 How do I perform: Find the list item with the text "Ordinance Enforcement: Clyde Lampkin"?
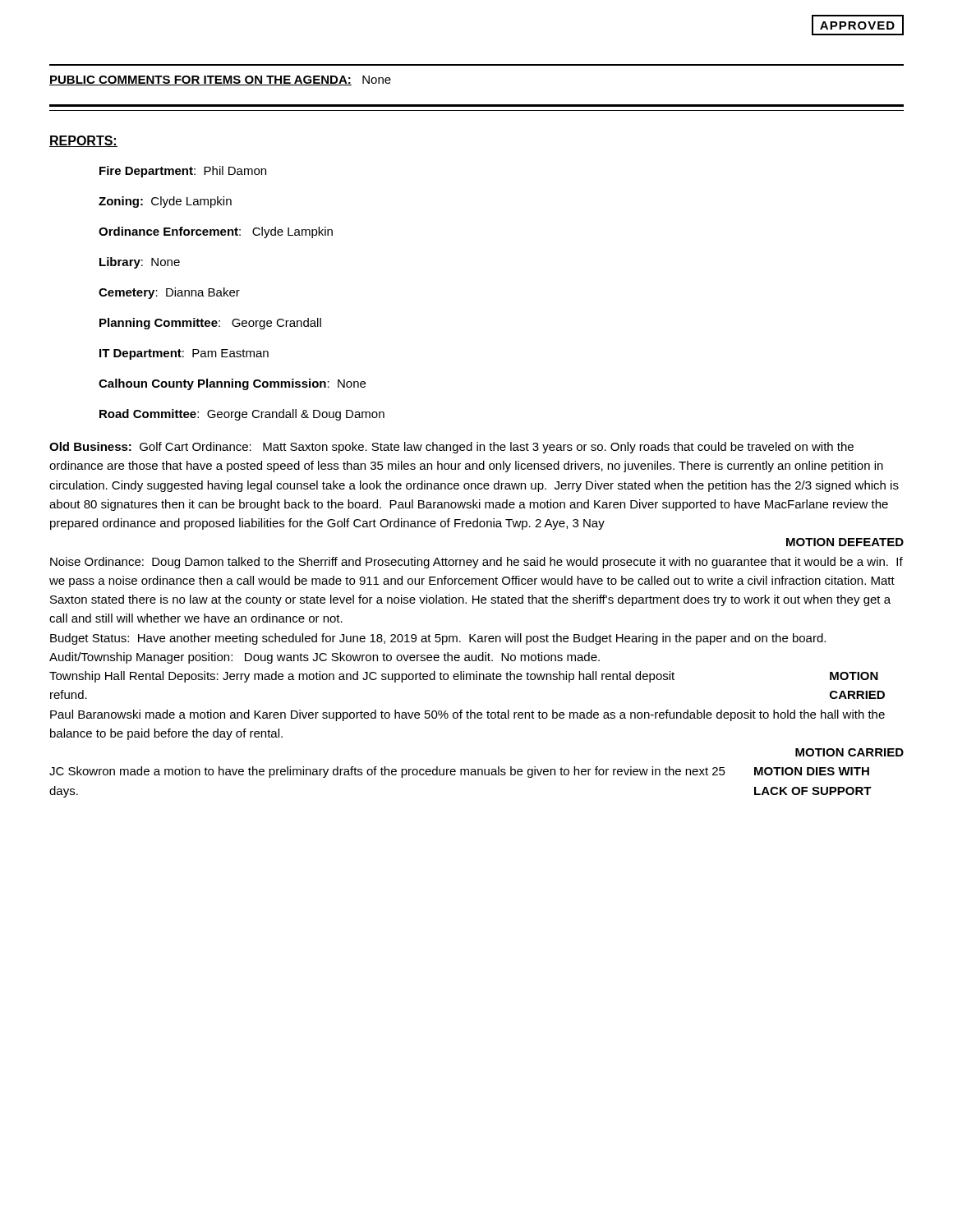pos(216,231)
